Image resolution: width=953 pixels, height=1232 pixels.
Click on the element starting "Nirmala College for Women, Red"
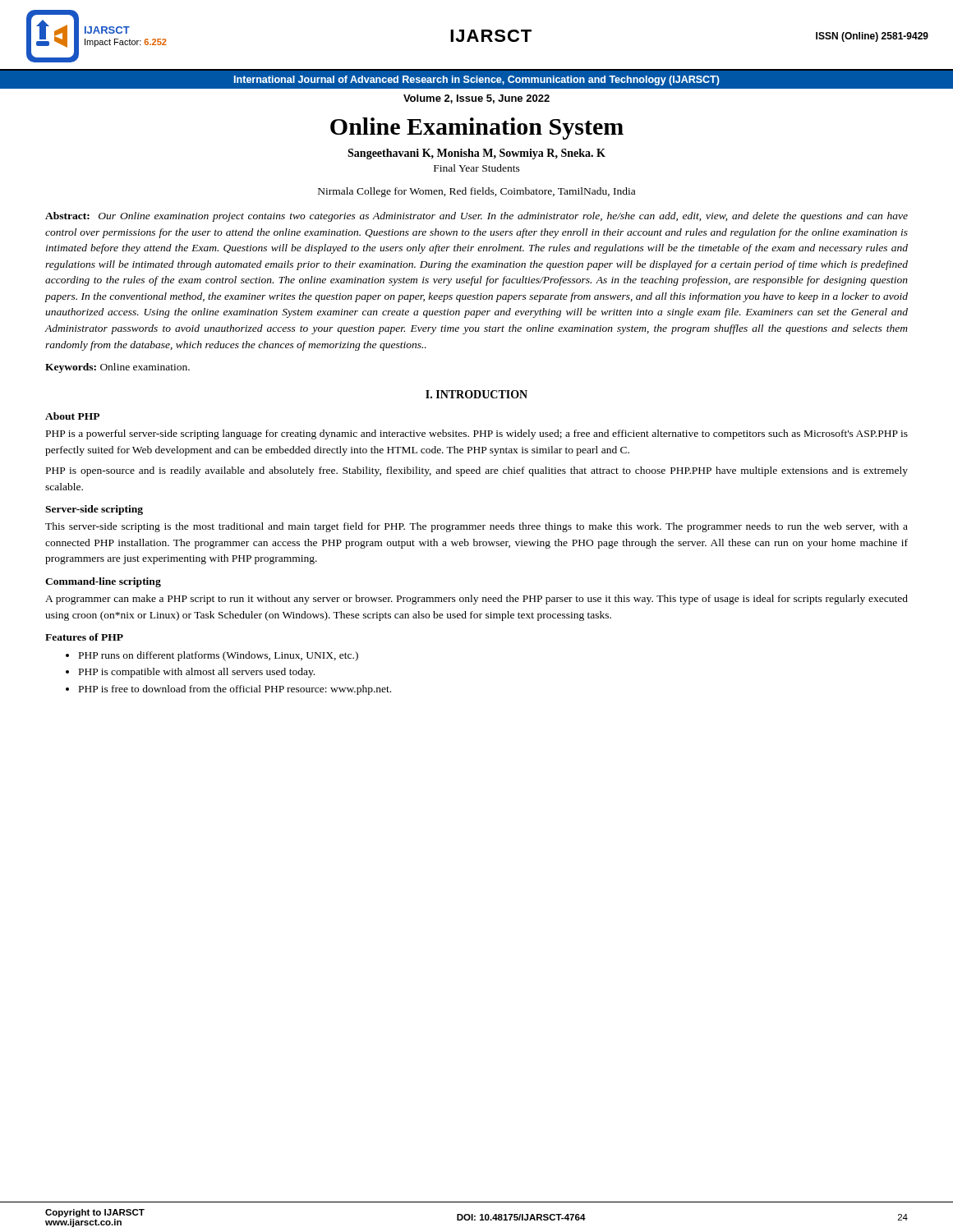[x=476, y=191]
